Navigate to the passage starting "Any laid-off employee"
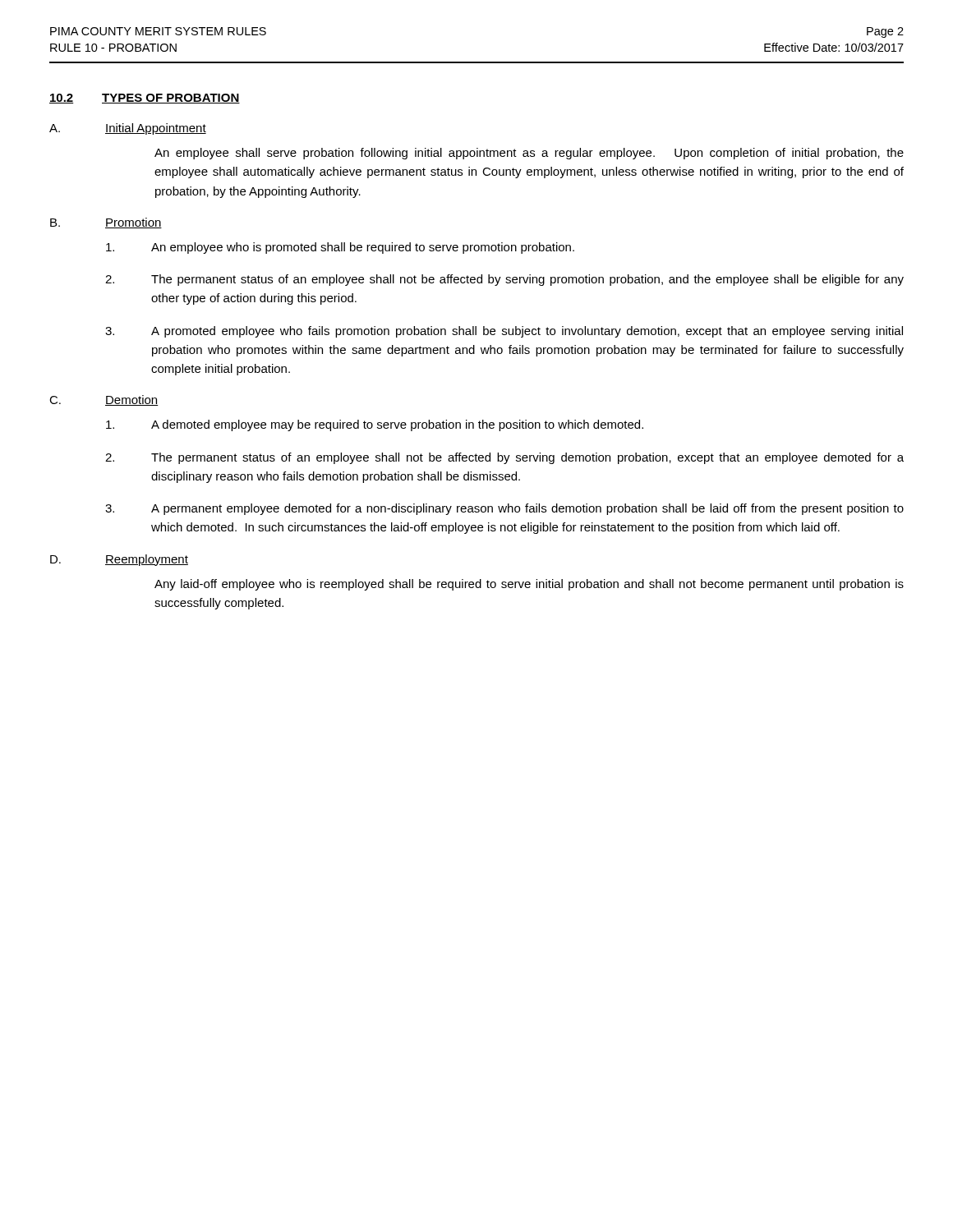 (x=529, y=593)
